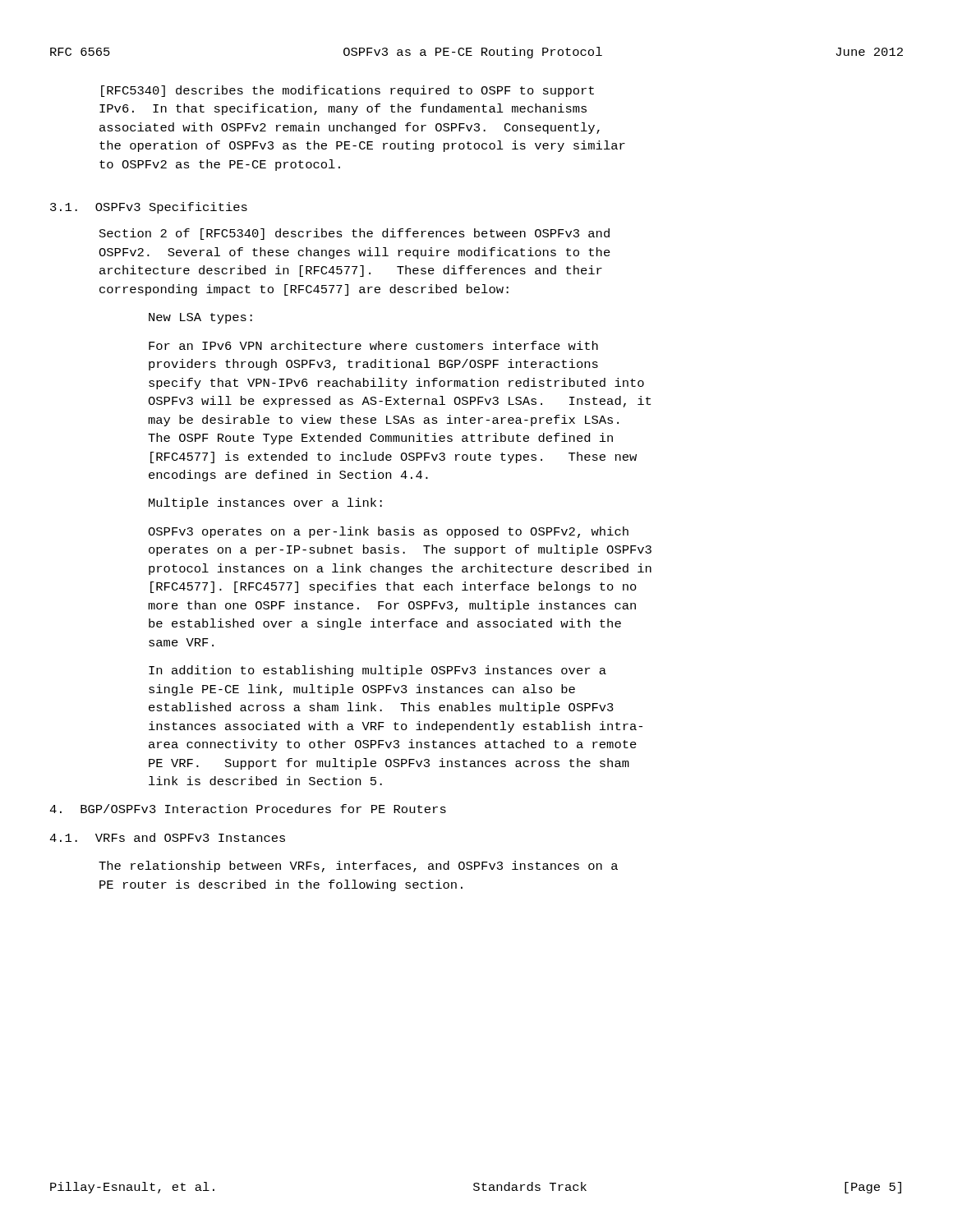Point to the text block starting "4. BGP/OSPFv3 Interaction Procedures for PE"
Viewport: 953px width, 1232px height.
coord(248,810)
